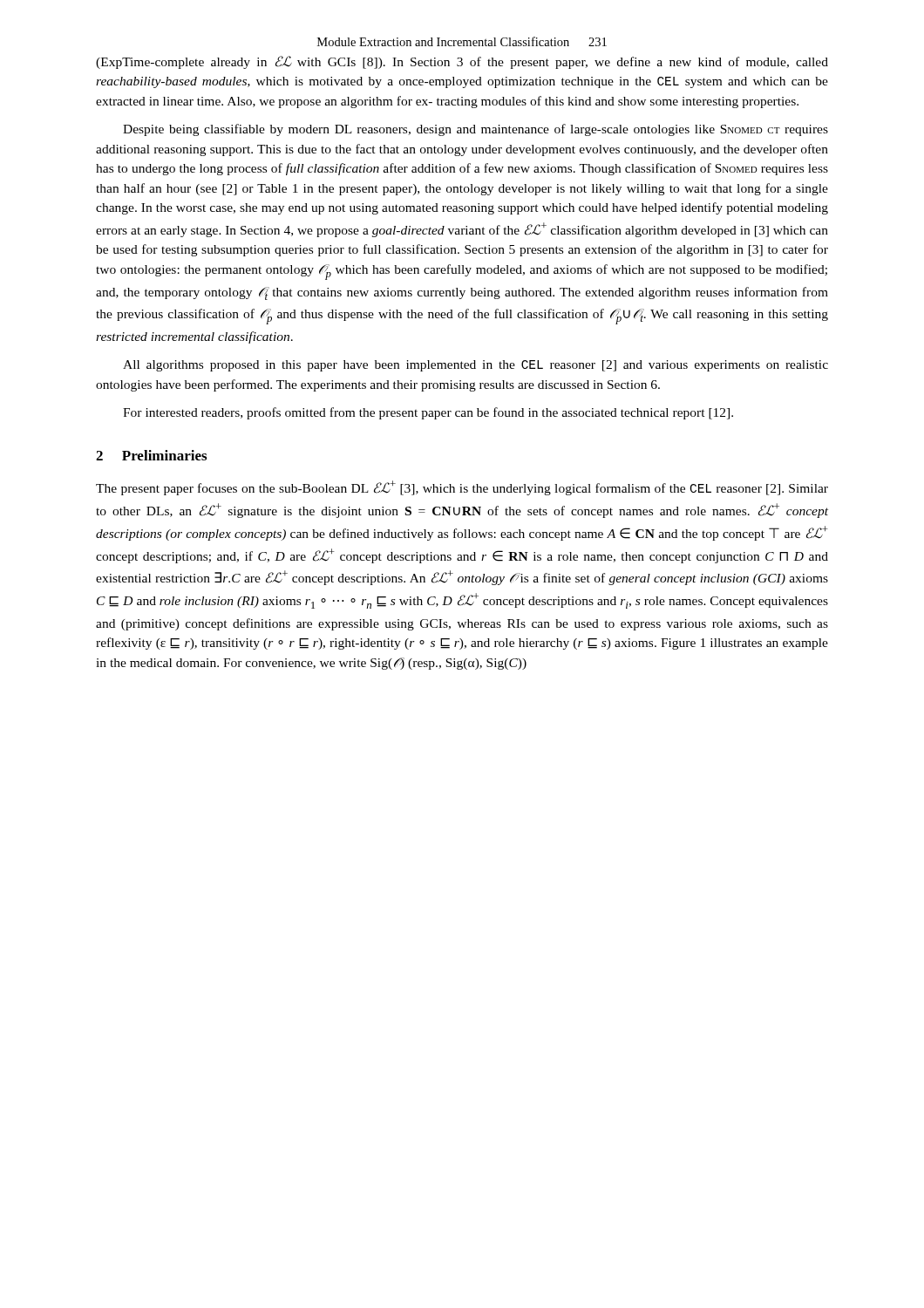Viewport: 924px width, 1308px height.
Task: Locate the block of text that opens with "For interested readers, proofs omitted from the present"
Action: coord(462,412)
